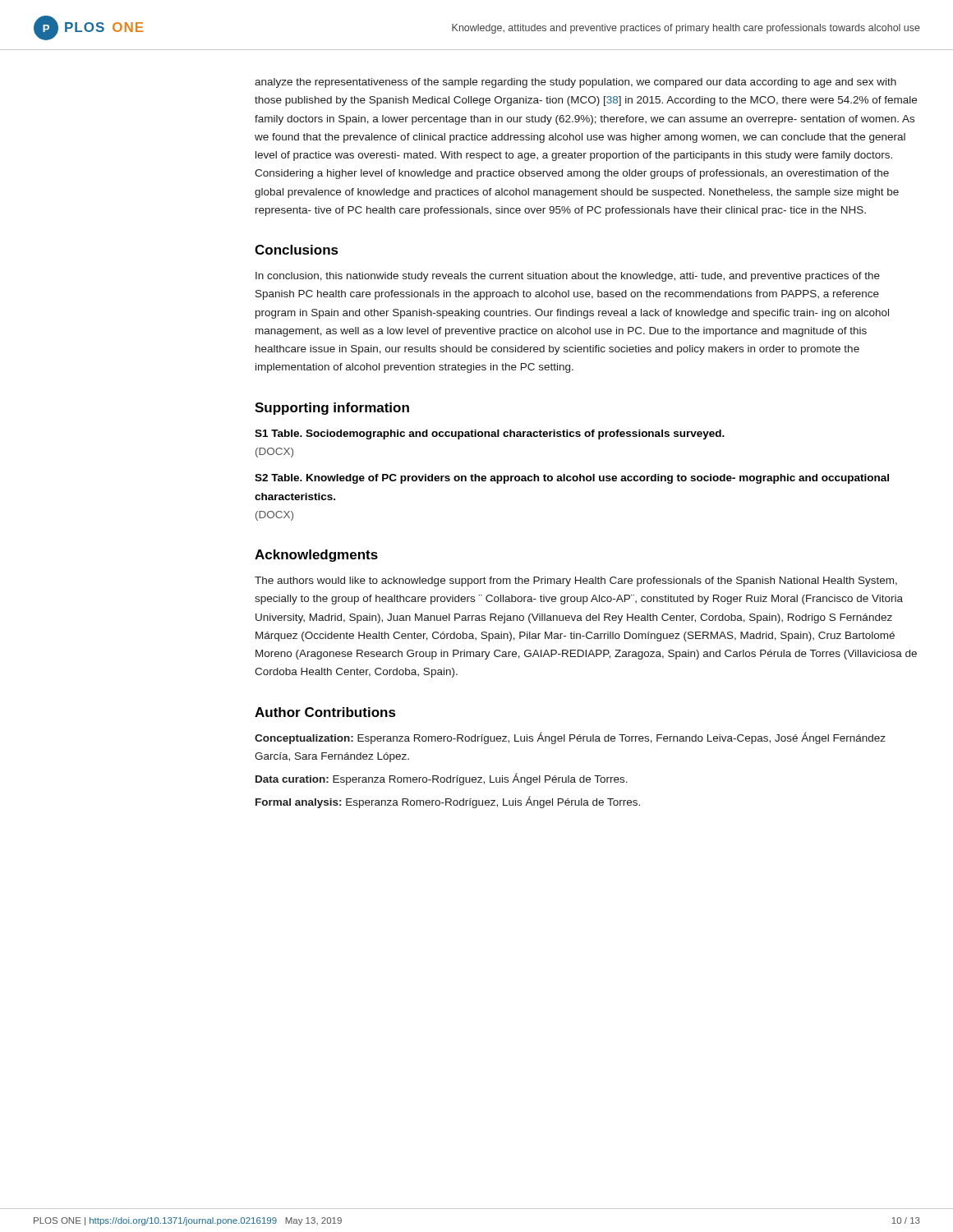Navigate to the passage starting "In conclusion, this nationwide study"

pyautogui.click(x=572, y=321)
